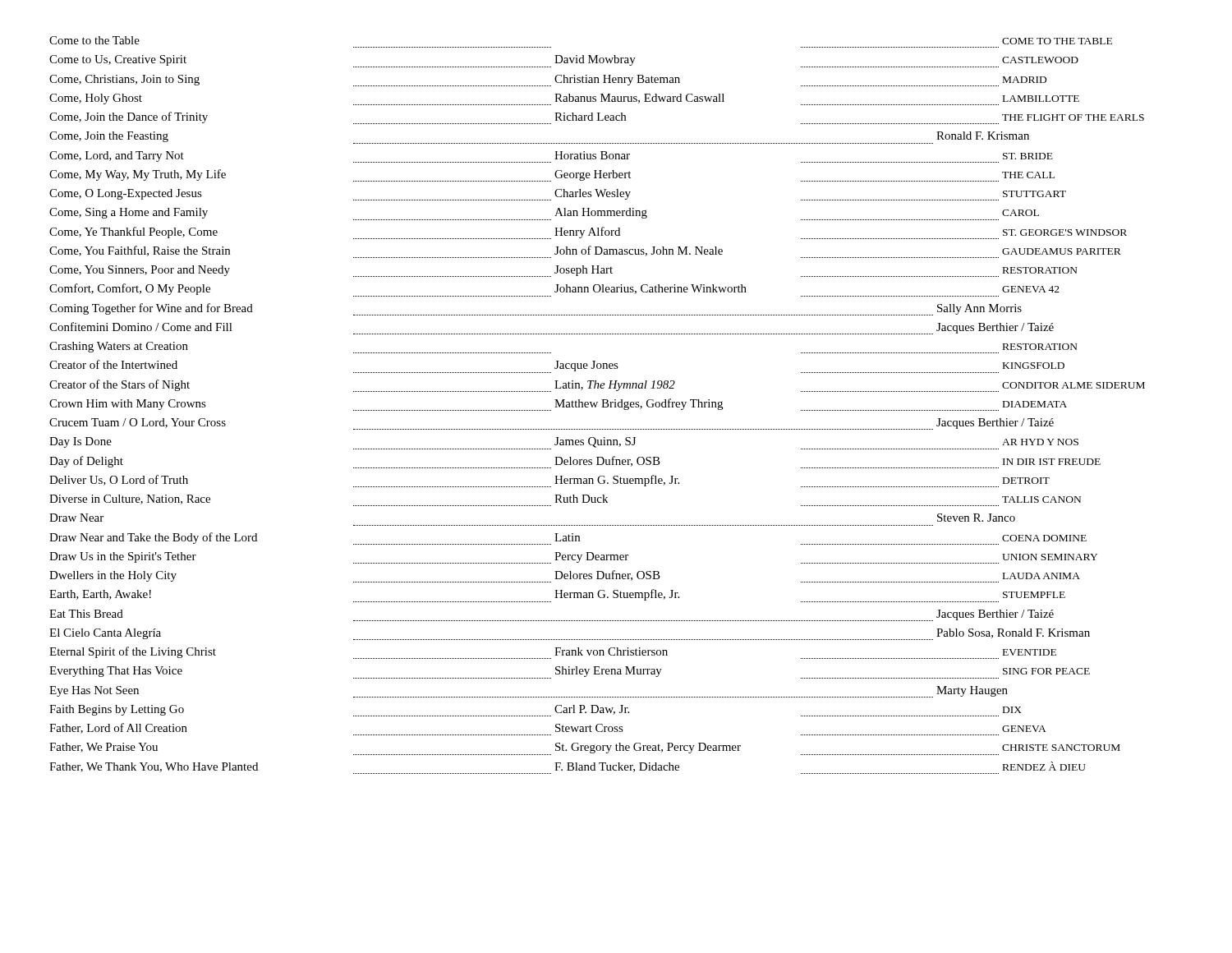
Task: Find the list item containing "Draw Us in the Spirit's"
Action: tap(616, 557)
